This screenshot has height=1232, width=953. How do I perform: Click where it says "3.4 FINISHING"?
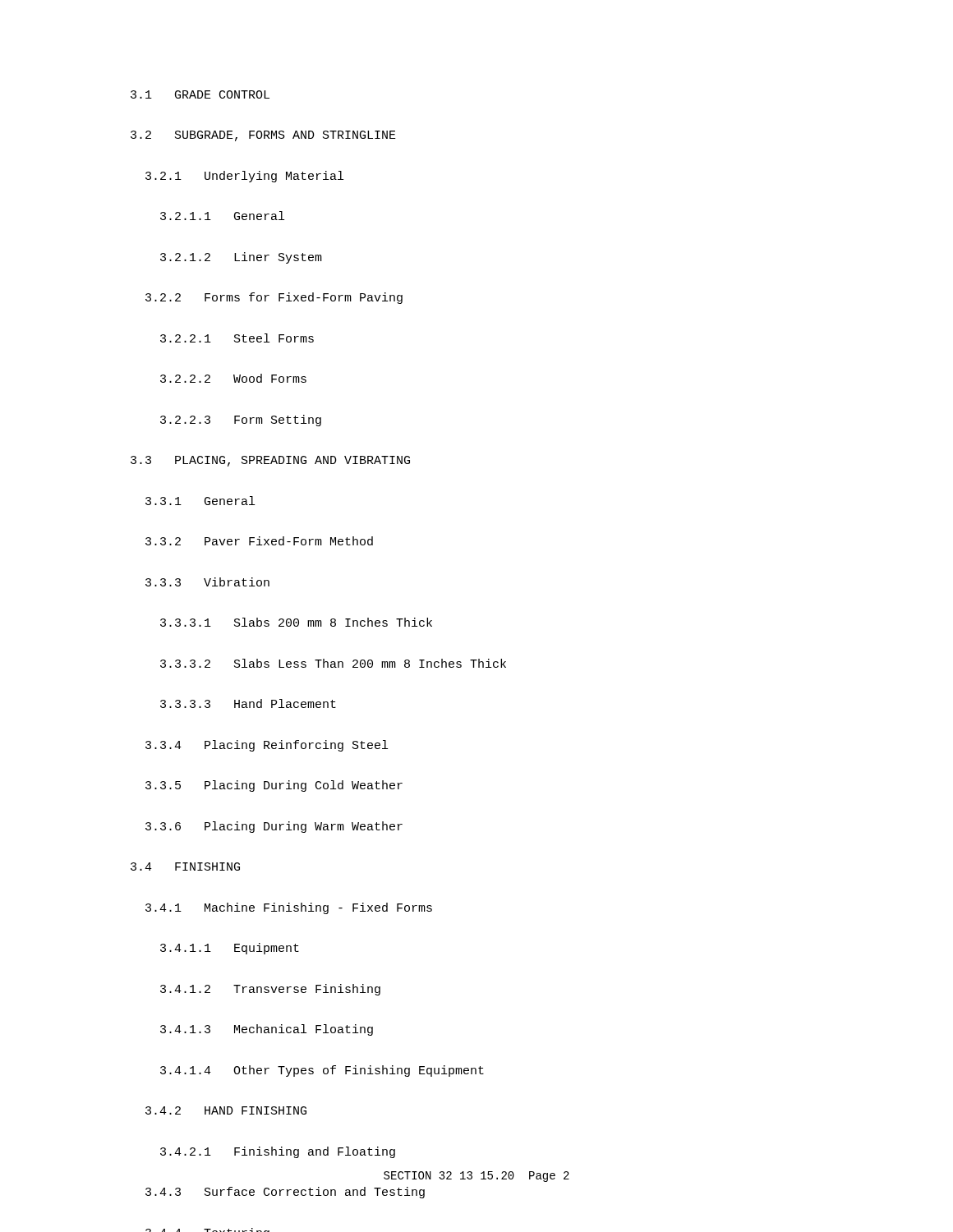[x=178, y=868]
